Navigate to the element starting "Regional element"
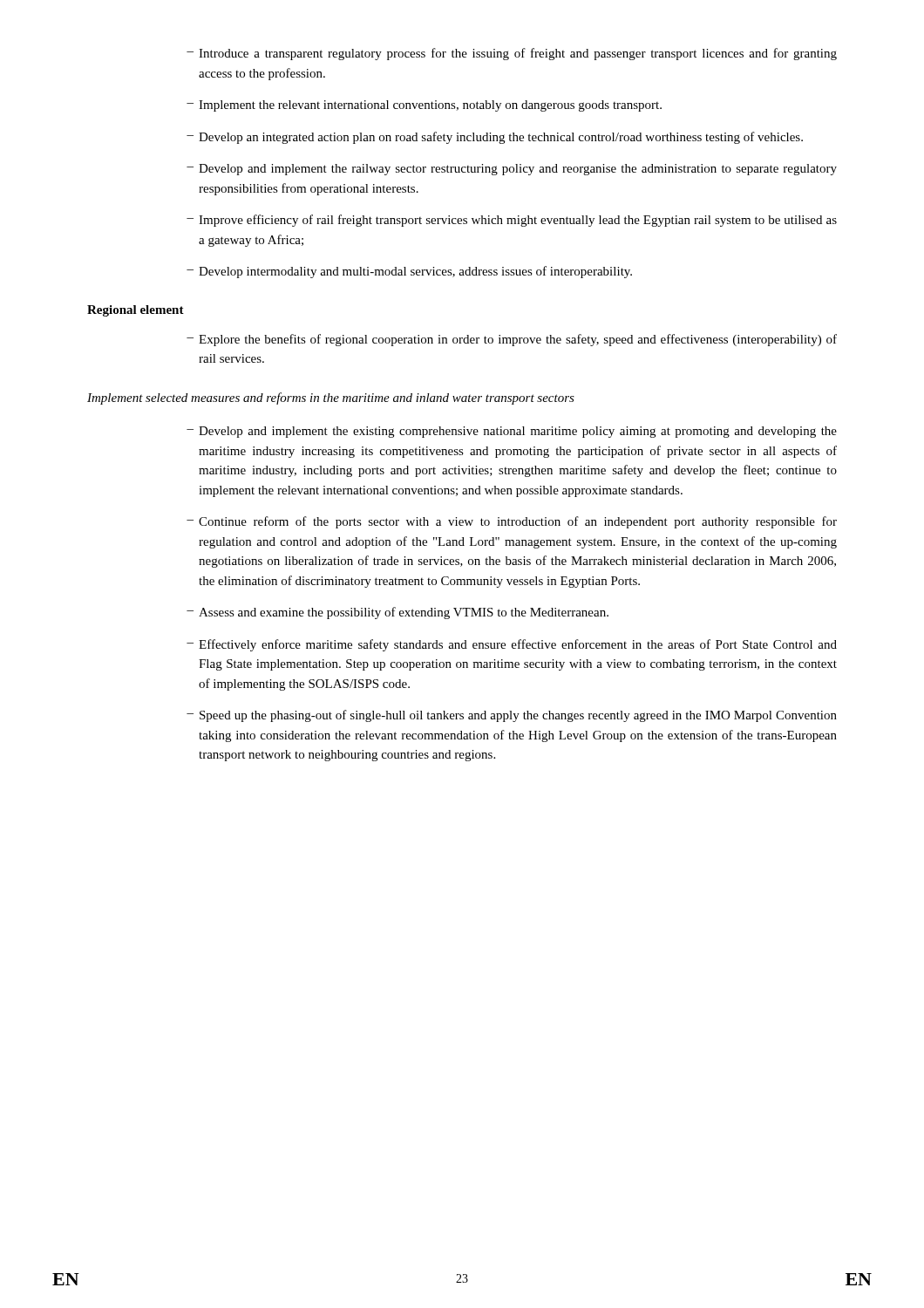 coord(135,309)
